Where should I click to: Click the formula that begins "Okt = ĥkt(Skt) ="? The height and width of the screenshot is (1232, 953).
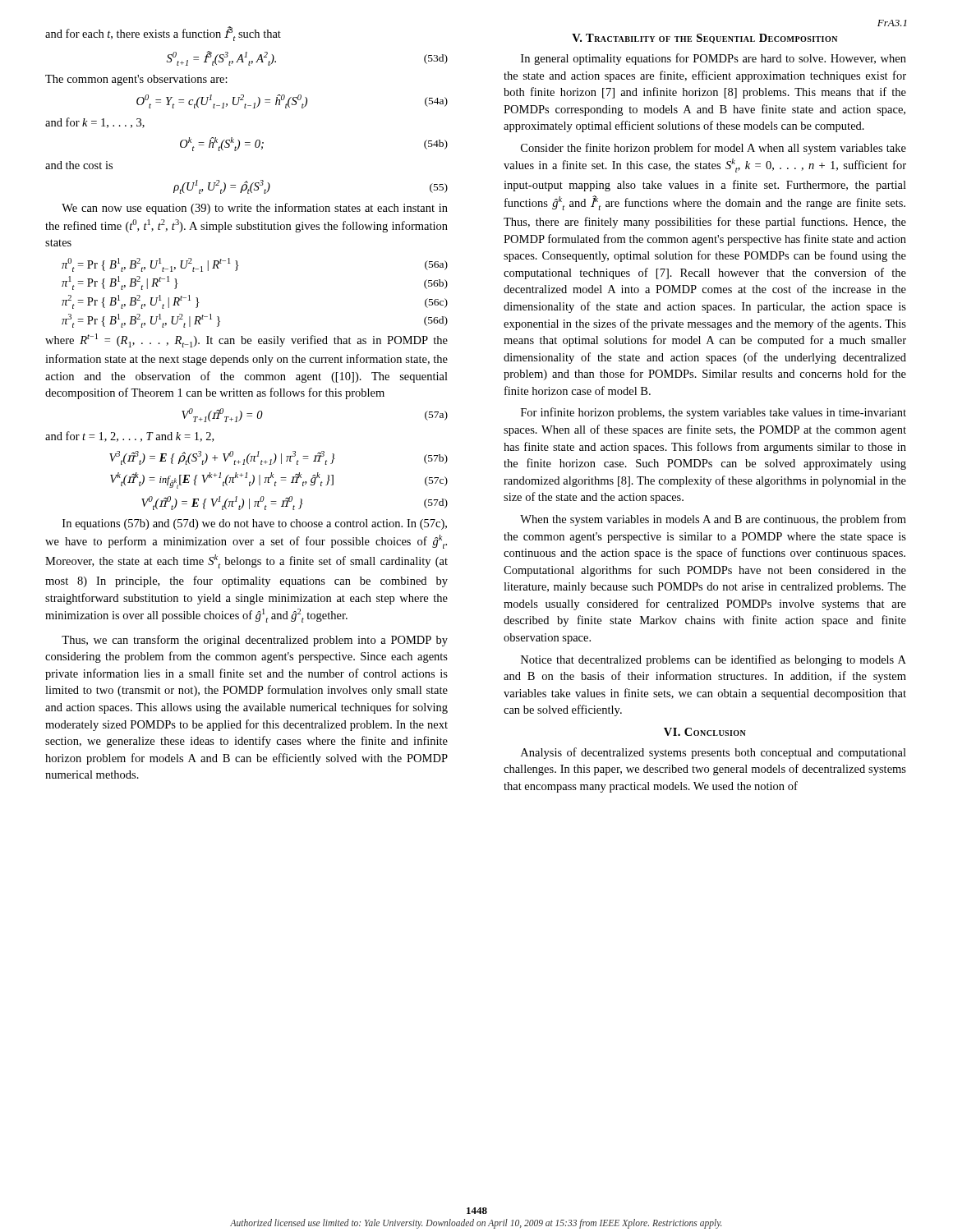point(246,144)
